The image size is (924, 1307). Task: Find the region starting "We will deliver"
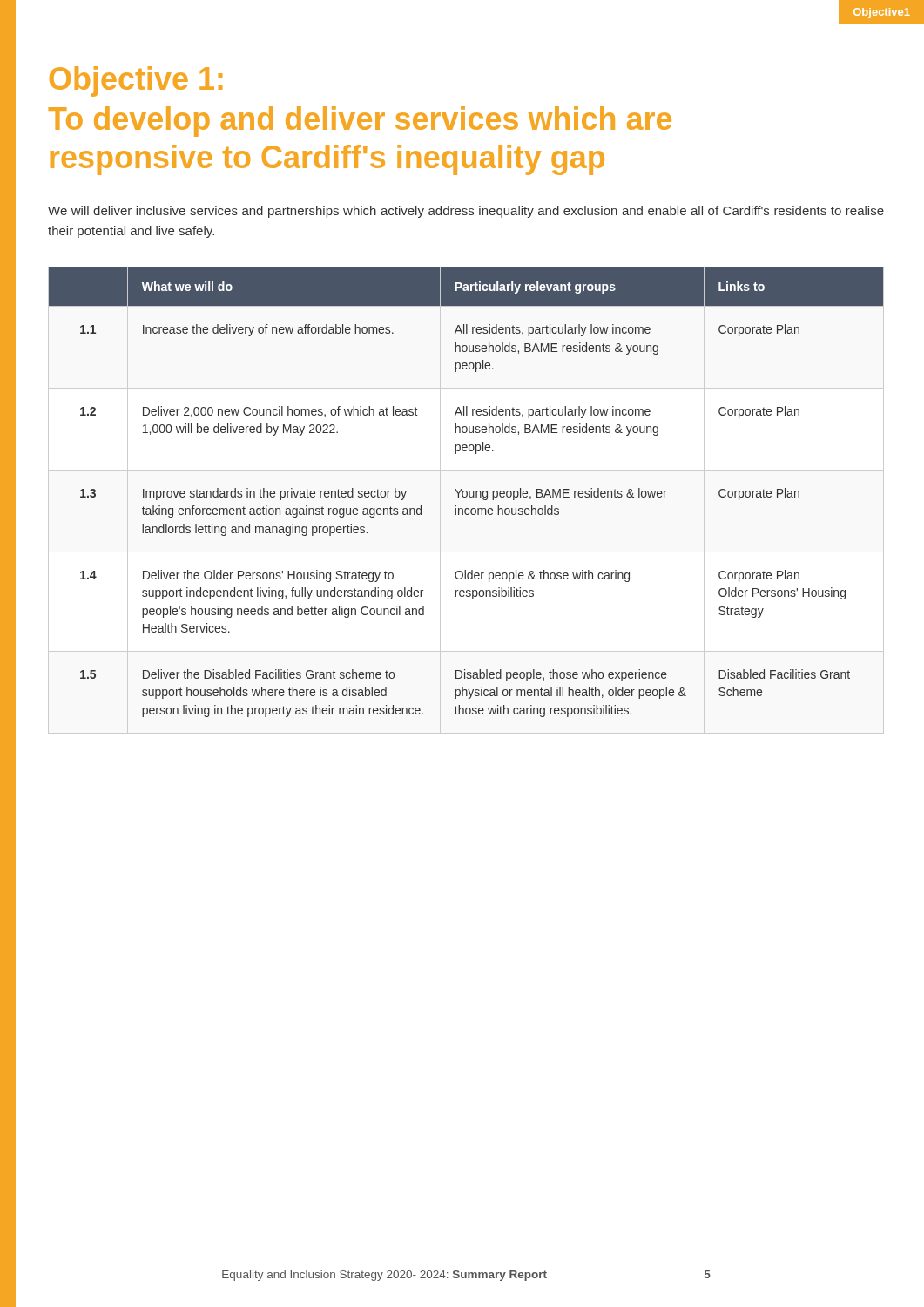pos(466,220)
